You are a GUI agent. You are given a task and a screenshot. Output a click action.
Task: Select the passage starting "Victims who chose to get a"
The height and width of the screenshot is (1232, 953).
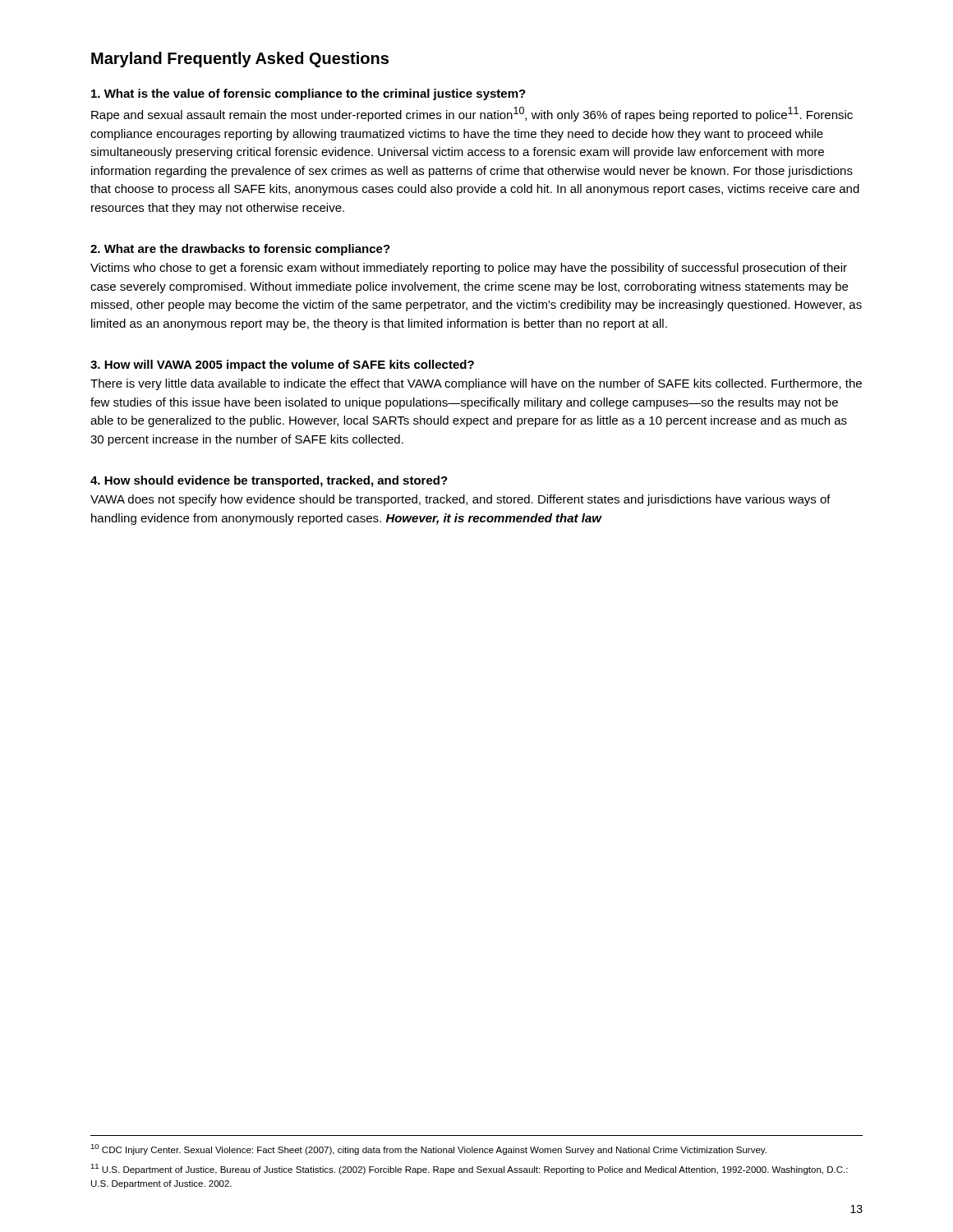[476, 295]
